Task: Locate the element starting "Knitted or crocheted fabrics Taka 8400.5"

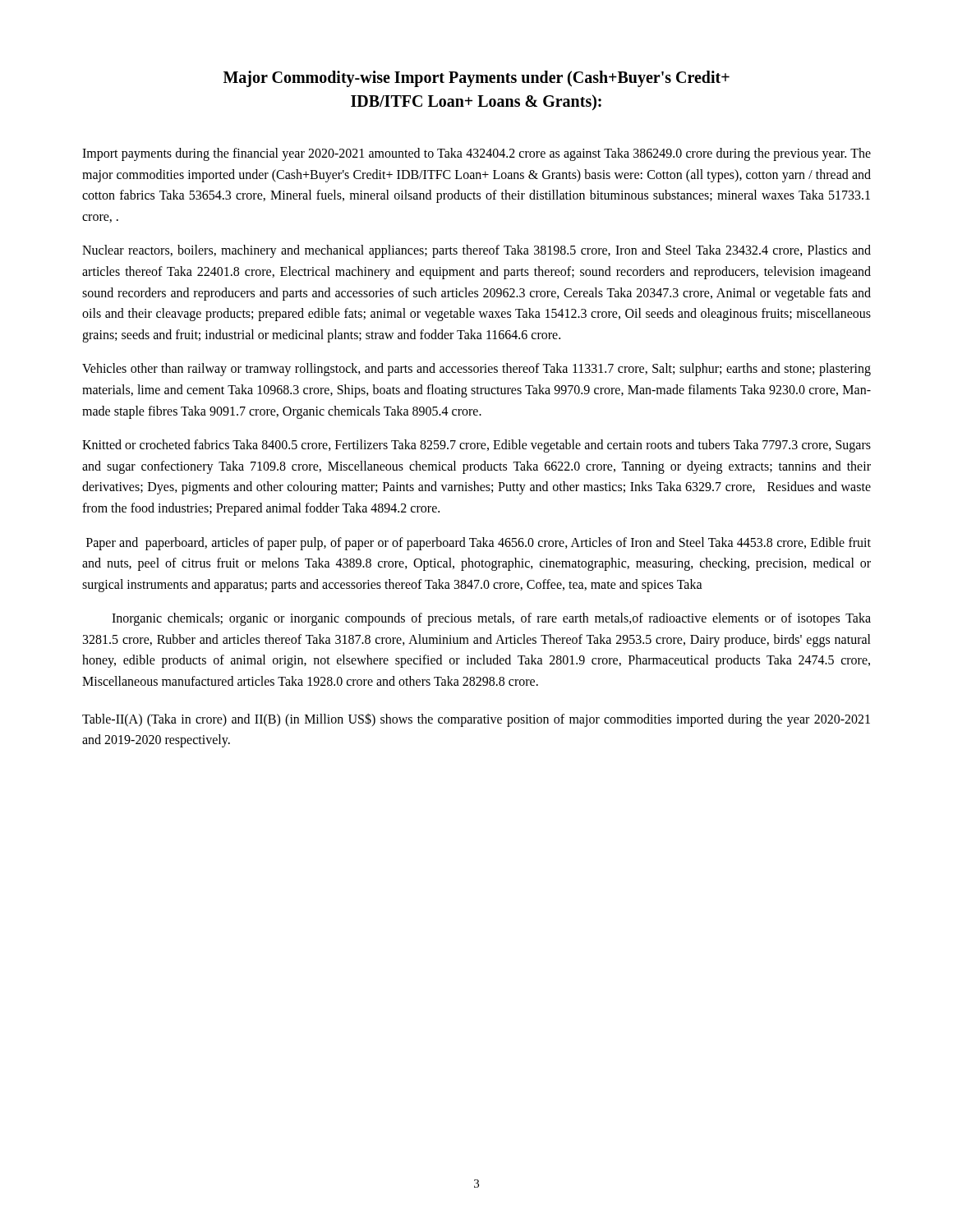Action: click(x=476, y=476)
